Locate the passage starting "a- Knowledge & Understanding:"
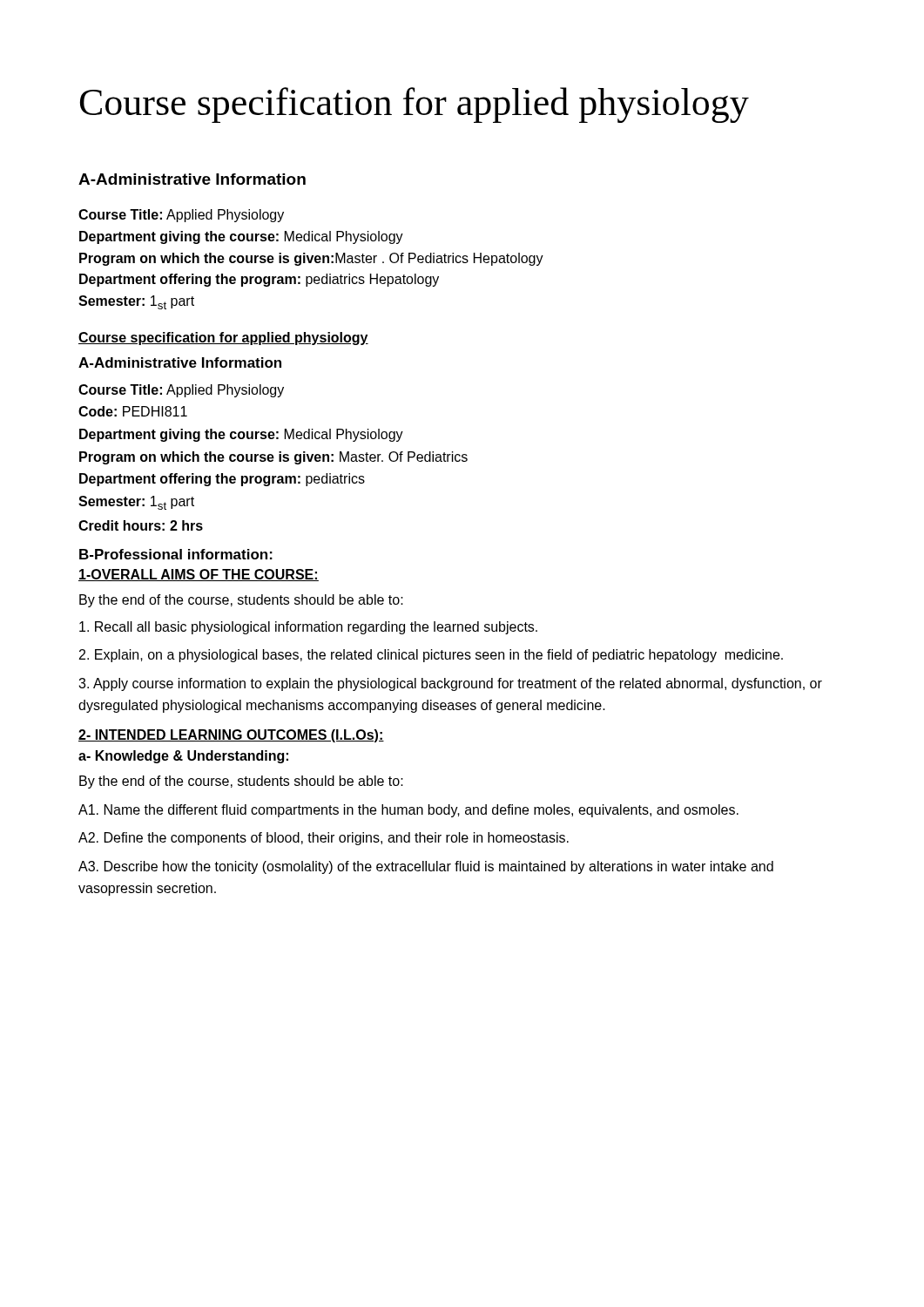The height and width of the screenshot is (1307, 924). pos(184,756)
